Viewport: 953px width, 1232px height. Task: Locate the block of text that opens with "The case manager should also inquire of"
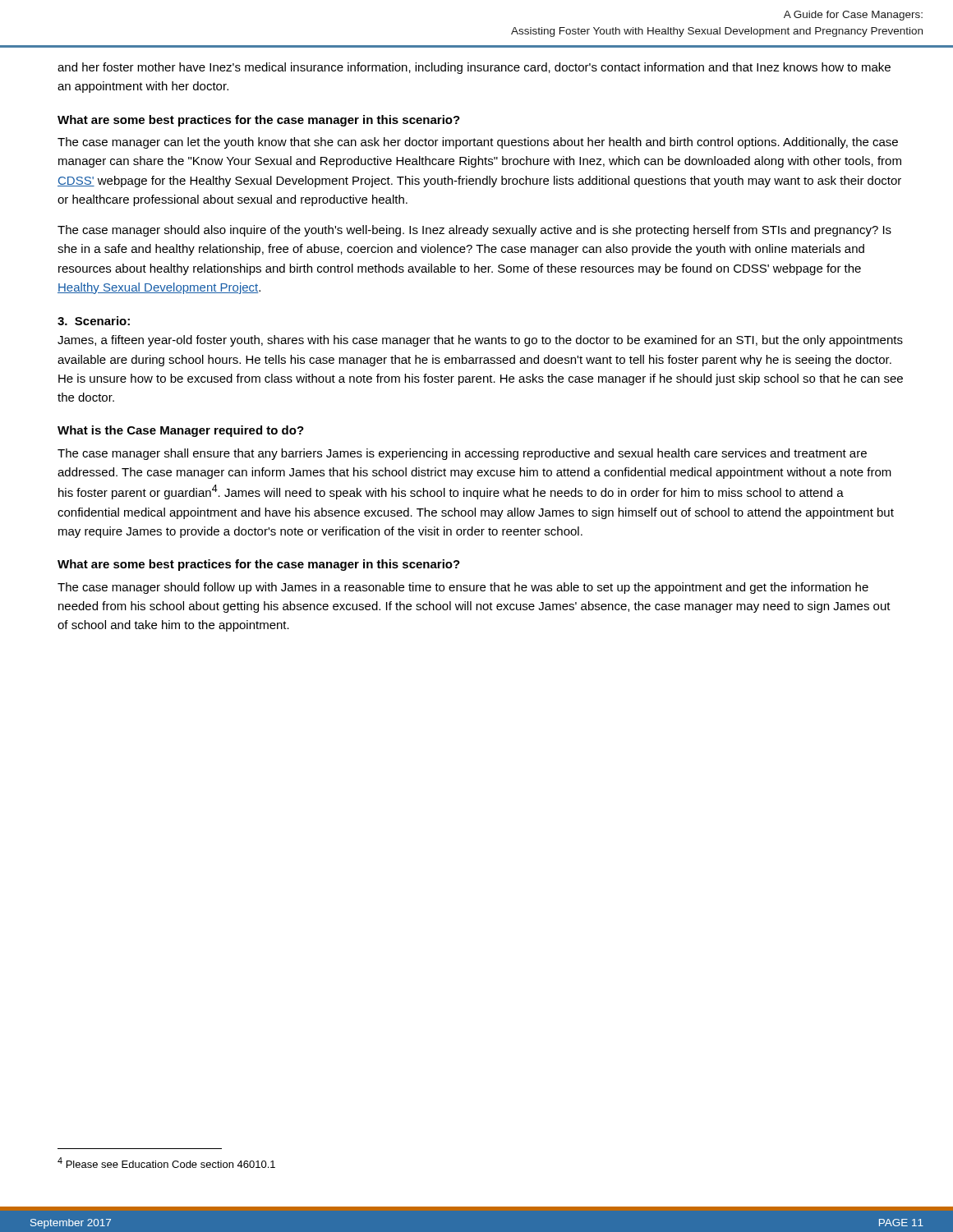474,258
